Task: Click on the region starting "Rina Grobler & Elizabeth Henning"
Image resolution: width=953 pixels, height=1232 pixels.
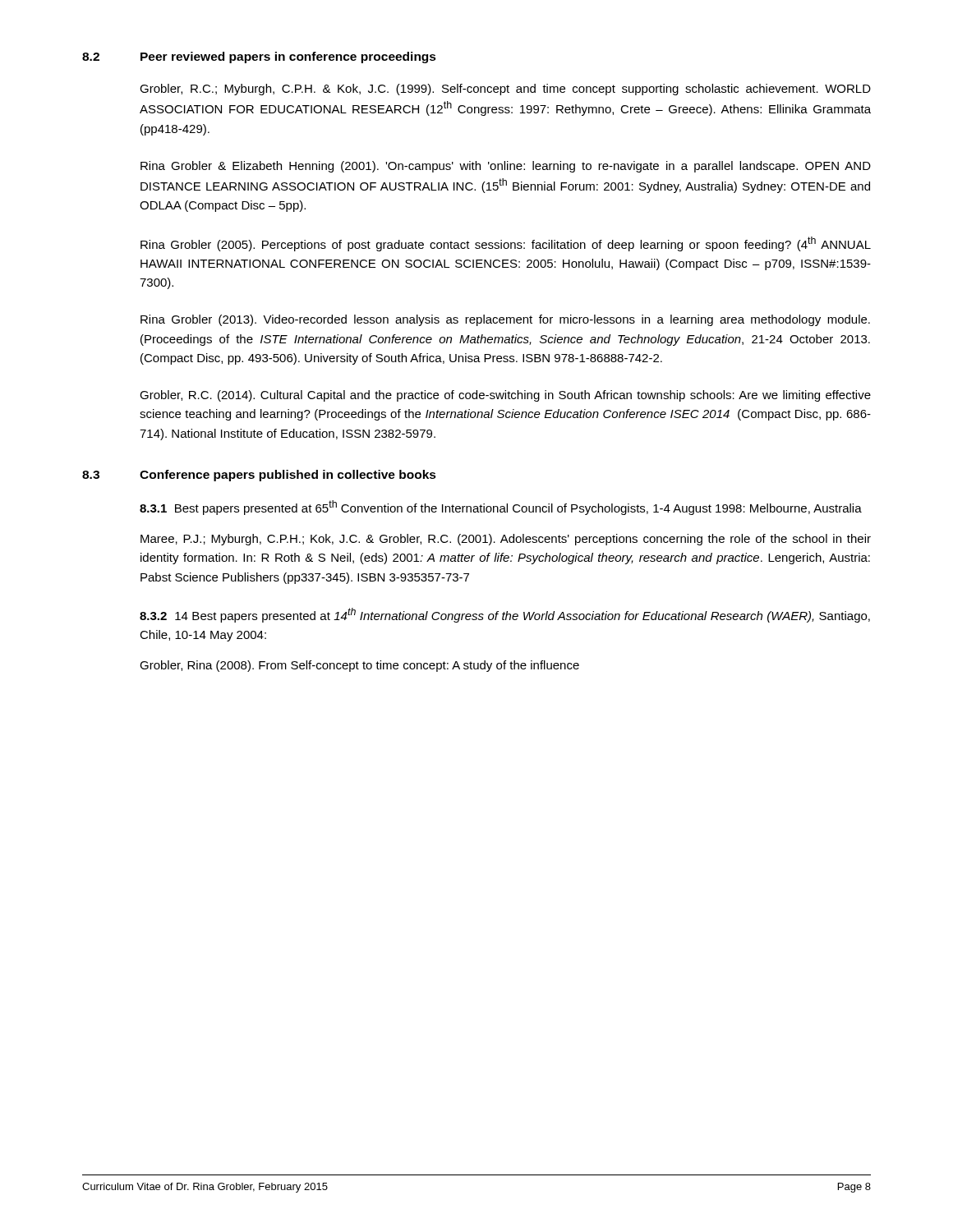Action: pos(505,185)
